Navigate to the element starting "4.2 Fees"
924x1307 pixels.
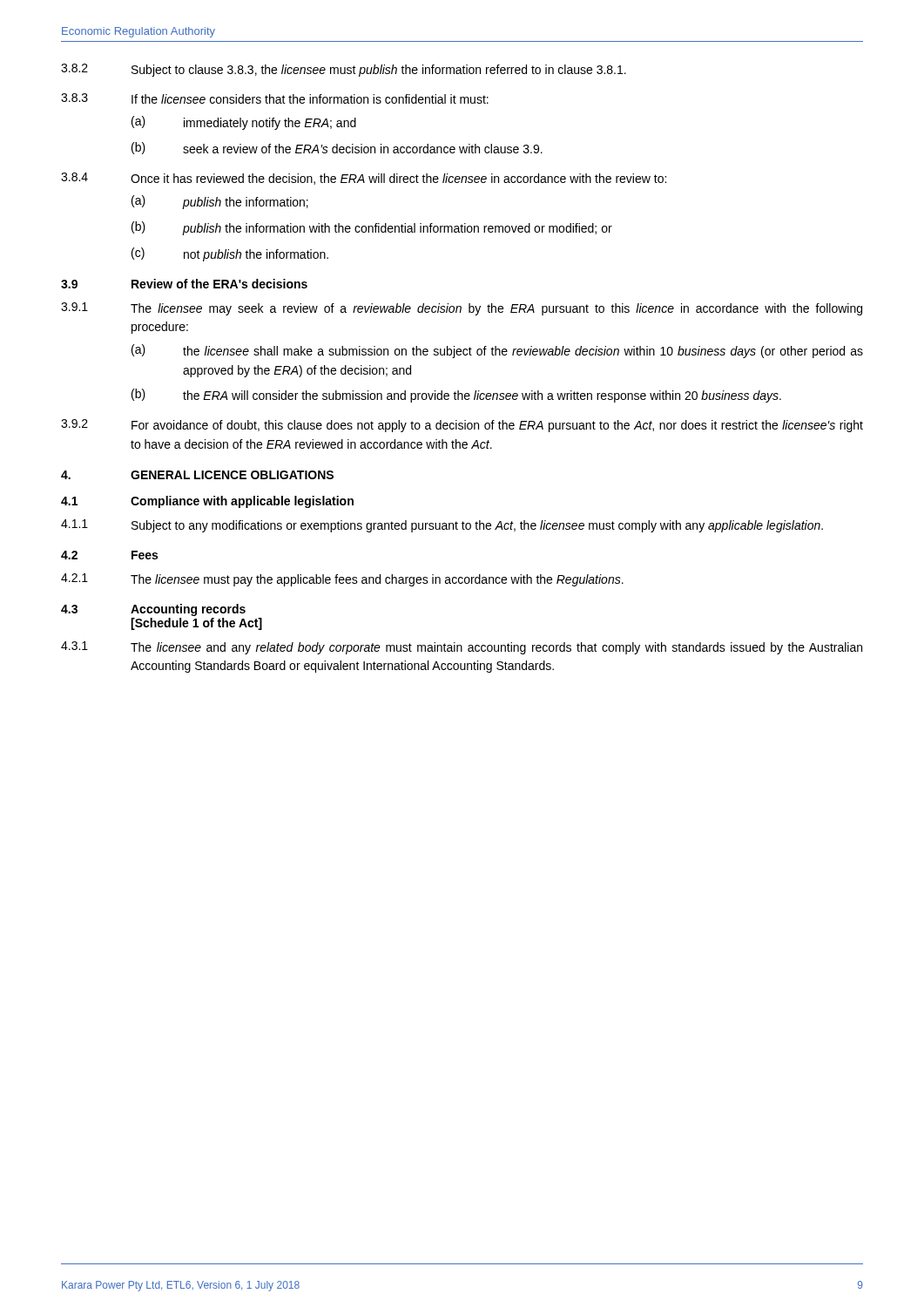[66, 555]
